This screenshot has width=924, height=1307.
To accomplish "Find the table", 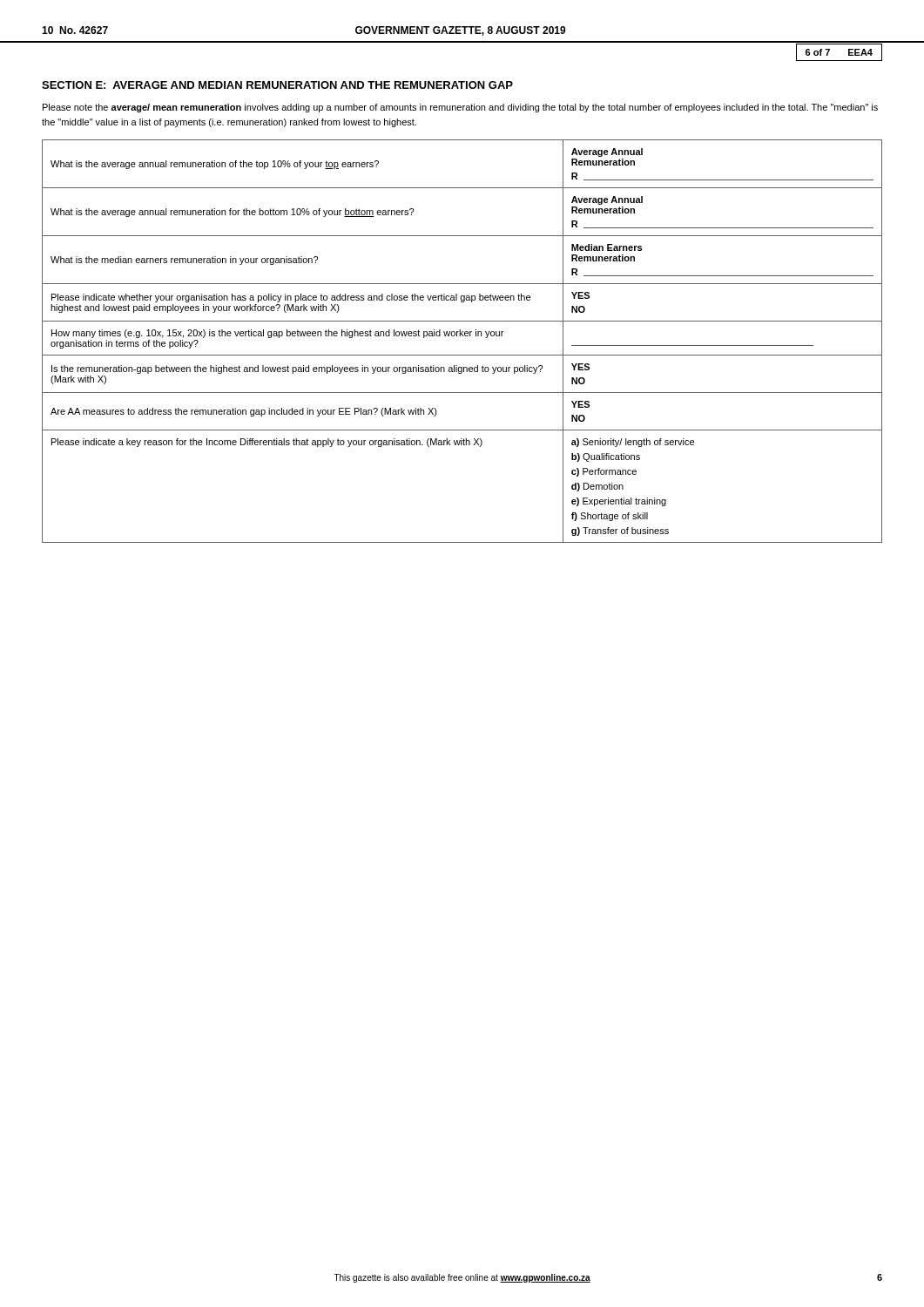I will (462, 341).
